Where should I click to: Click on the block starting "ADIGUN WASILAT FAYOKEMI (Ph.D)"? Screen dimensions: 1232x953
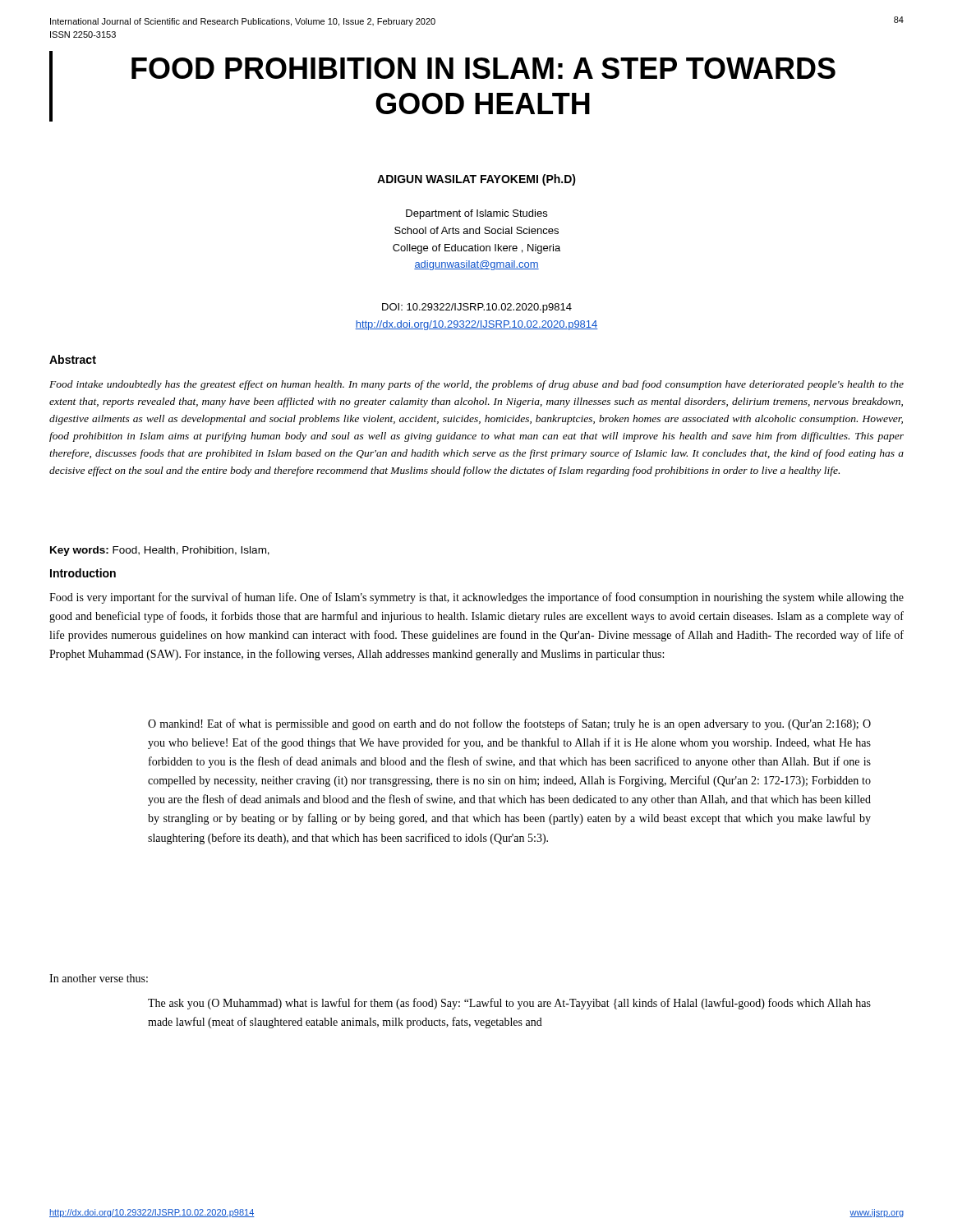click(x=476, y=179)
